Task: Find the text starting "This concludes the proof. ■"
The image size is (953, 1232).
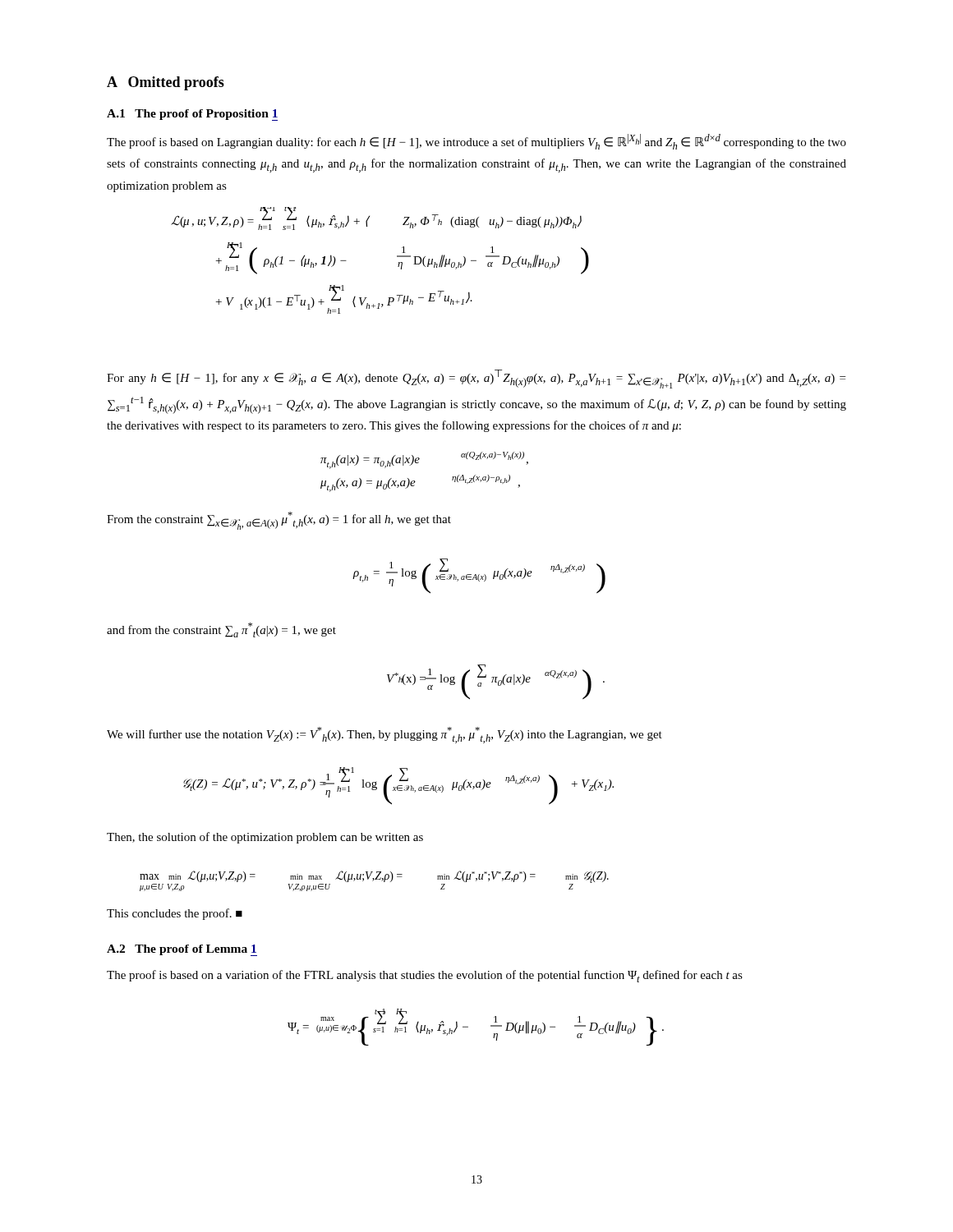Action: click(175, 913)
